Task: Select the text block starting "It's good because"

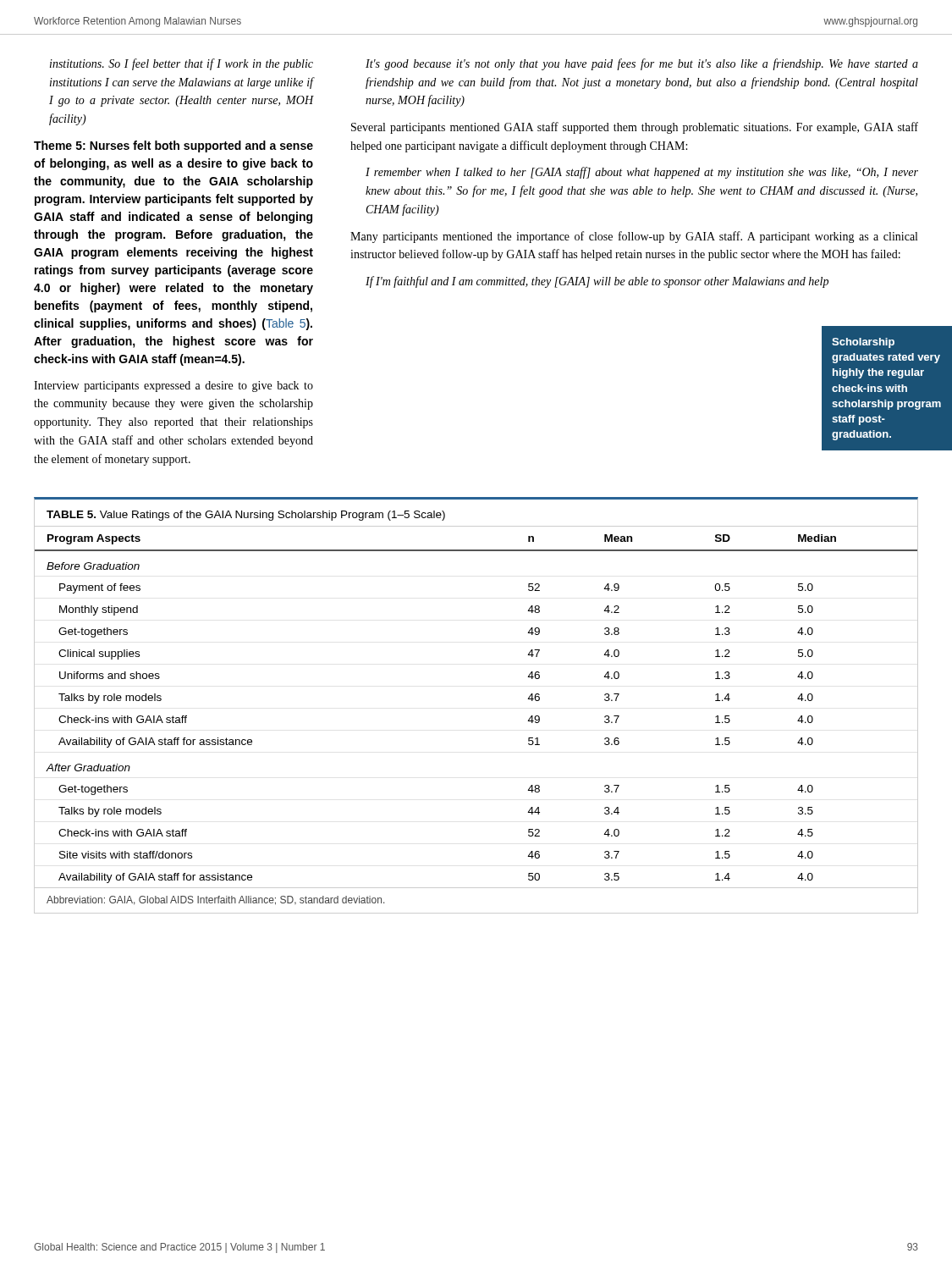Action: click(x=642, y=83)
